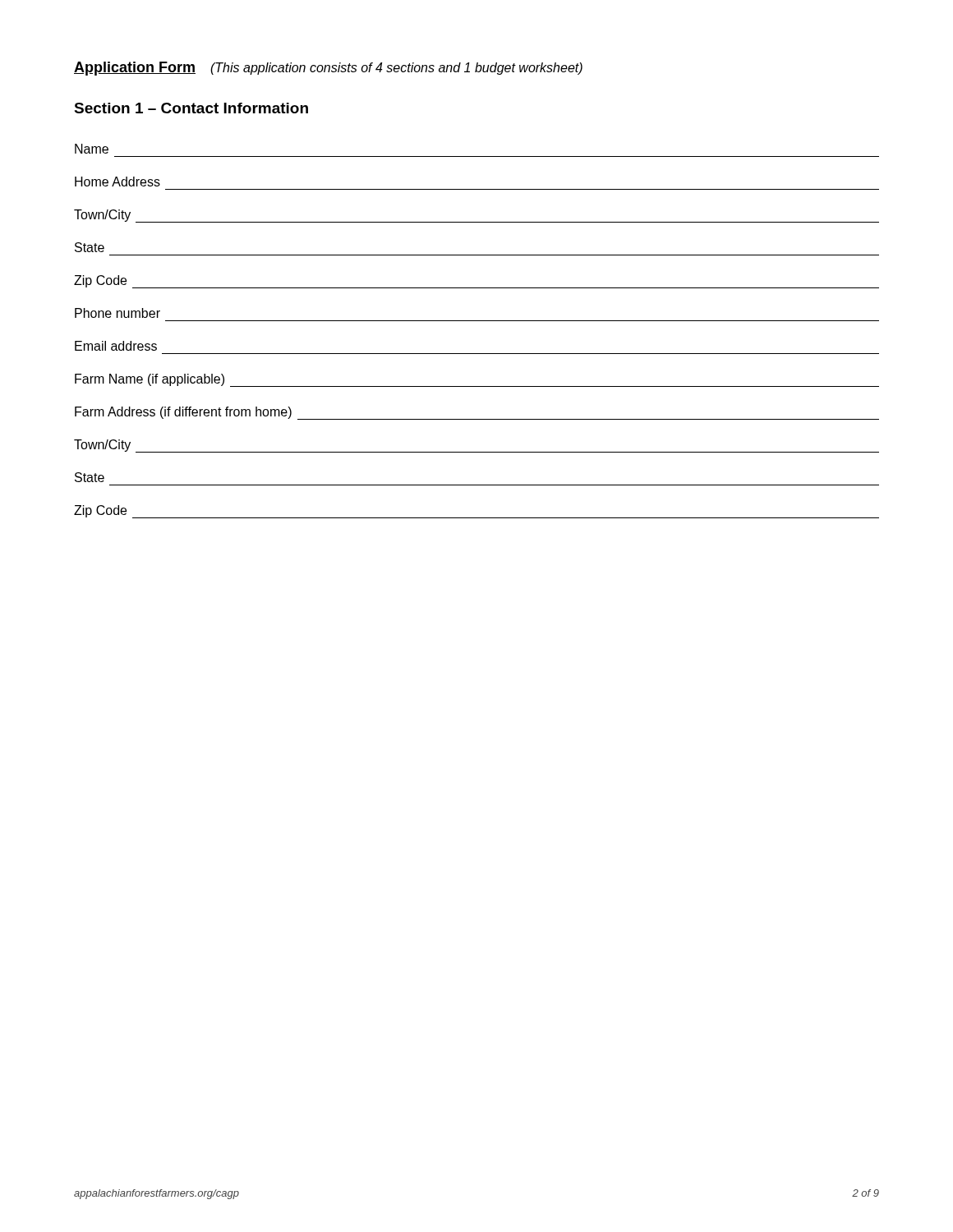Find the list item that reads "Home Address"
Screen dimensions: 1232x953
(476, 182)
